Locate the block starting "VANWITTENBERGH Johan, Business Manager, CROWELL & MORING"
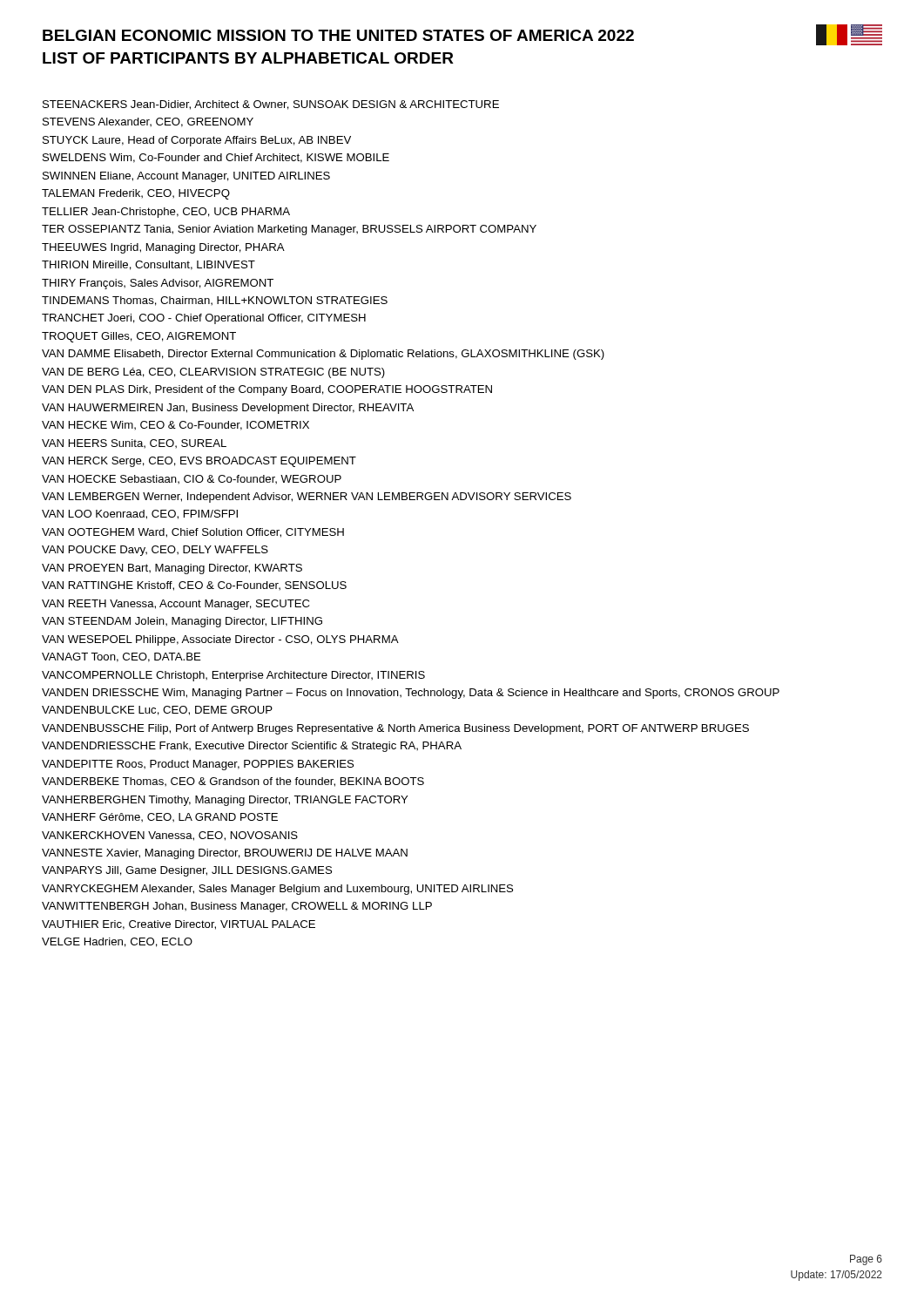This screenshot has height=1307, width=924. pyautogui.click(x=237, y=906)
